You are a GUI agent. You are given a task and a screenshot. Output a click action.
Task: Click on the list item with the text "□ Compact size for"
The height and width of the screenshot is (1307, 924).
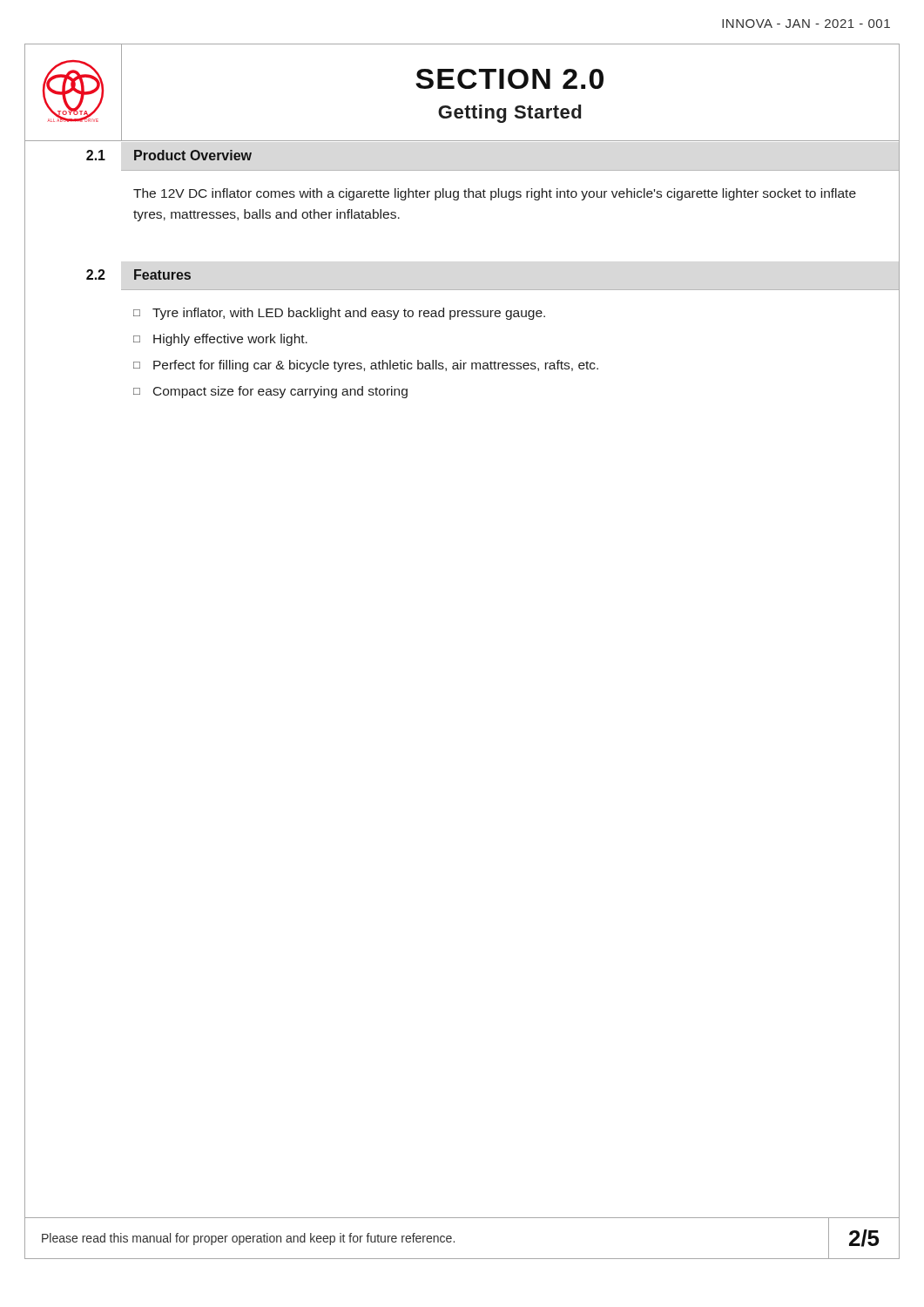point(271,391)
